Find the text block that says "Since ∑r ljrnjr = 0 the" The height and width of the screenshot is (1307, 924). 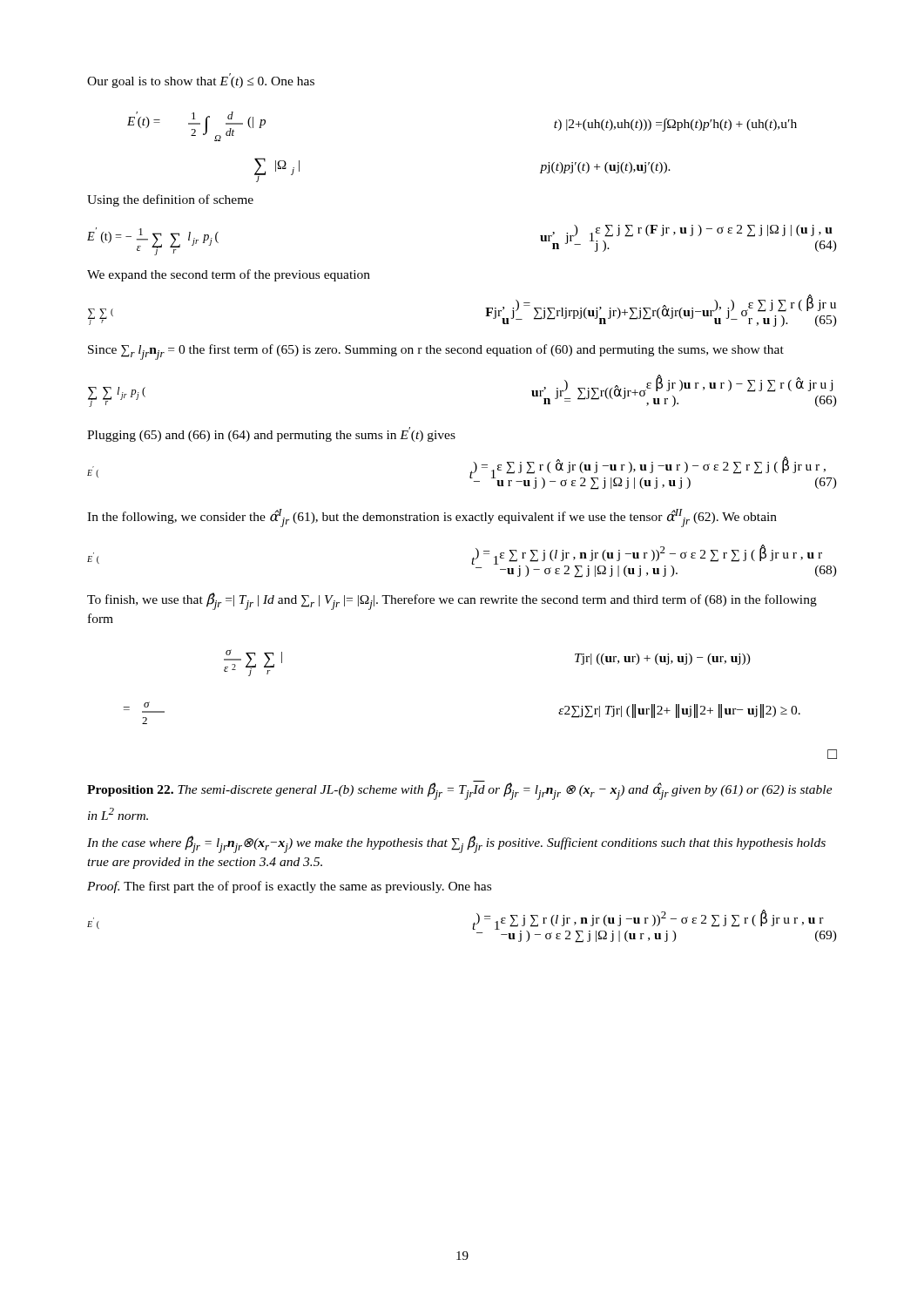coord(435,351)
